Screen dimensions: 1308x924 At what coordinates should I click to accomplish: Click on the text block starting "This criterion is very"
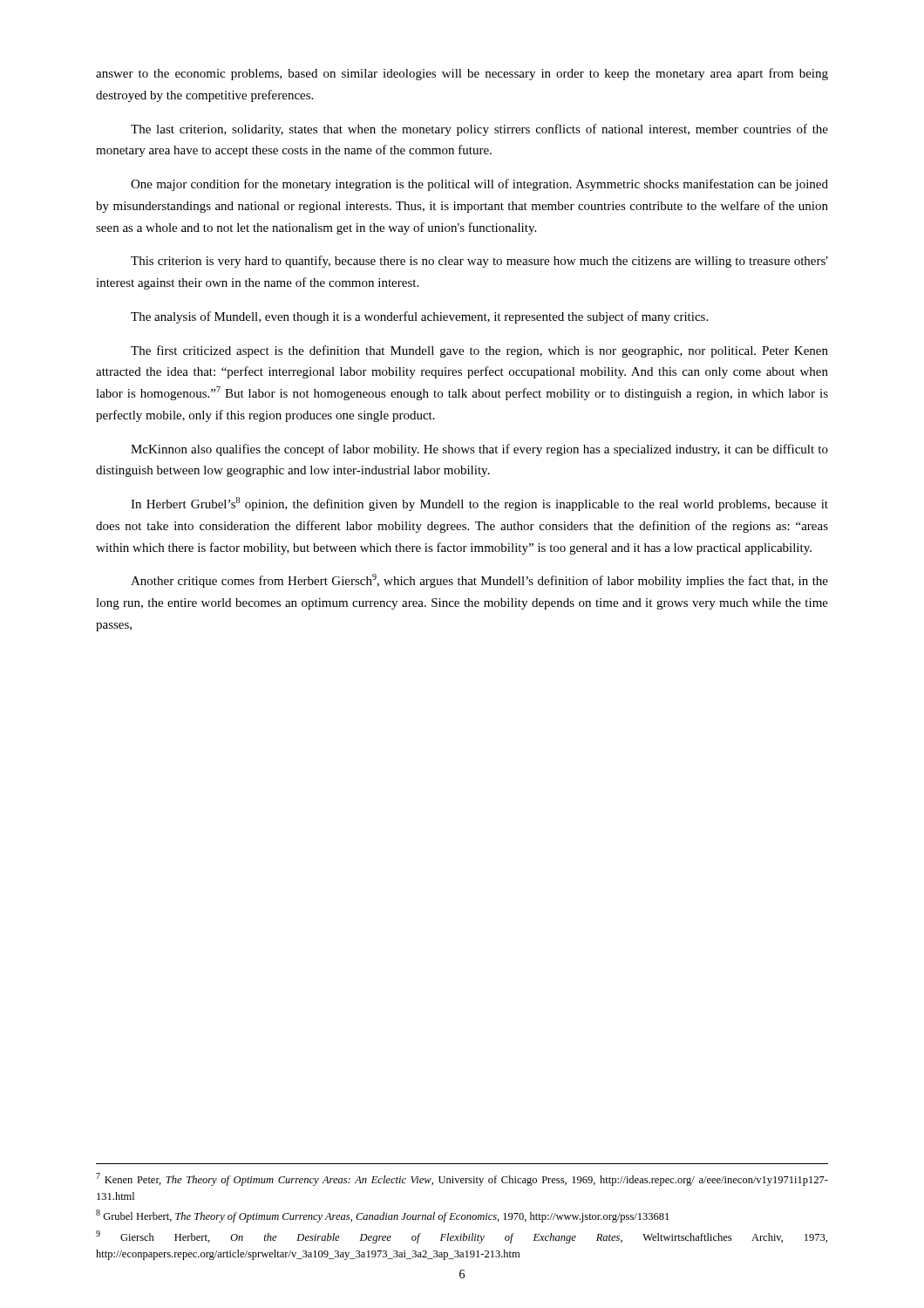click(462, 272)
